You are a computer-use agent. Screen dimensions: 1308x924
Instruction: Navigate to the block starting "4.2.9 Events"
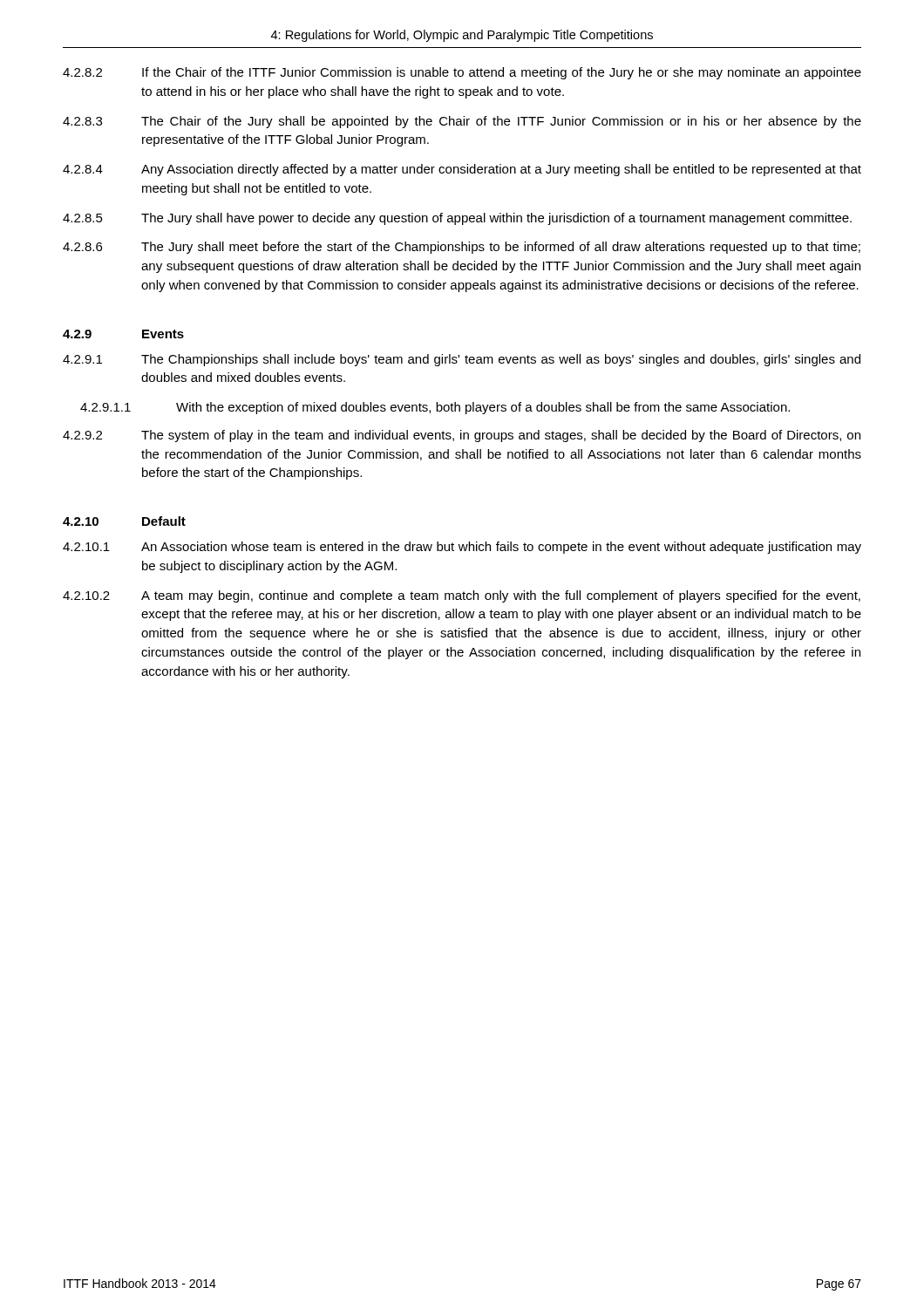[79, 334]
